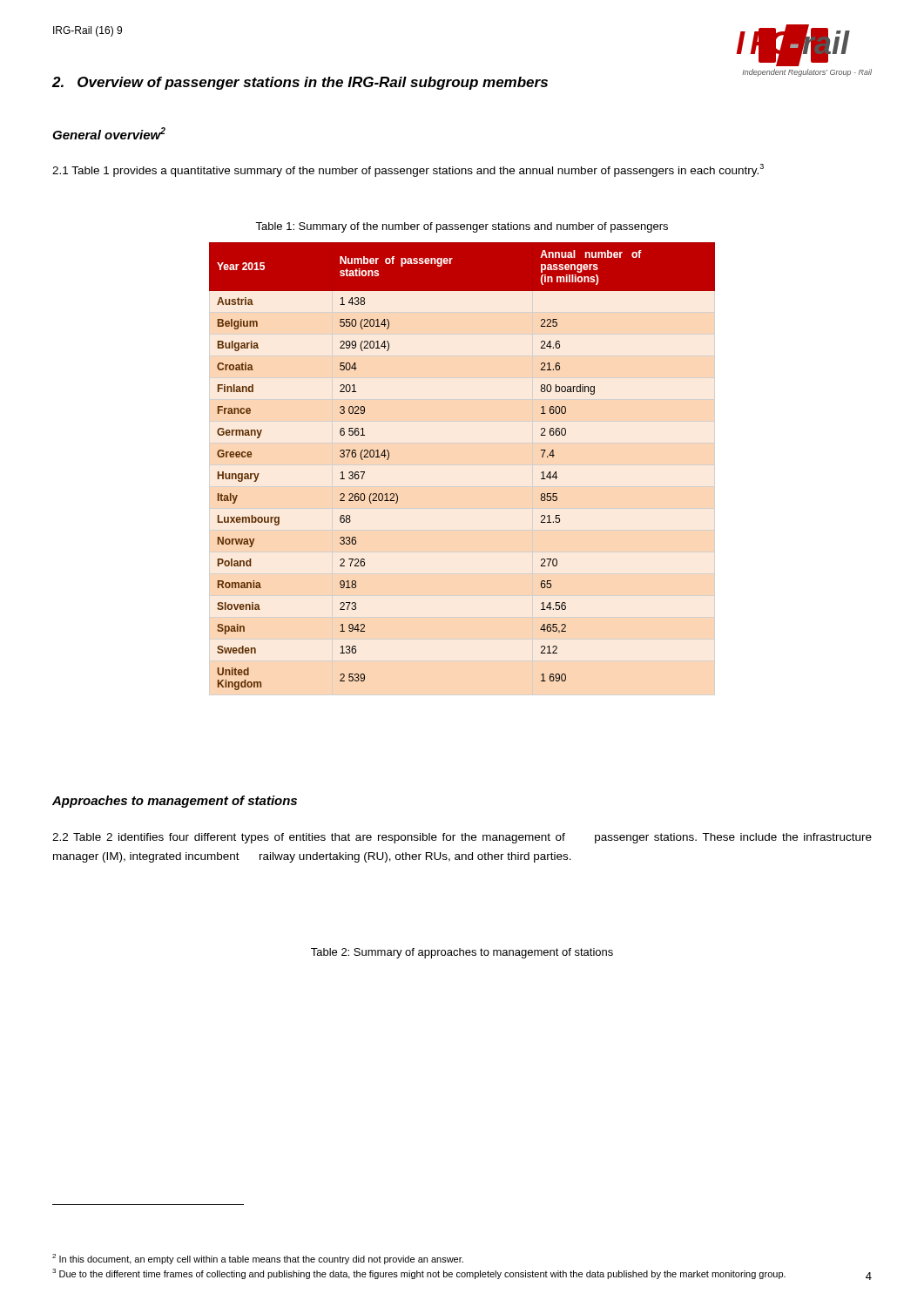Find the table that mentions "1 600"
The image size is (924, 1307).
coord(462,469)
